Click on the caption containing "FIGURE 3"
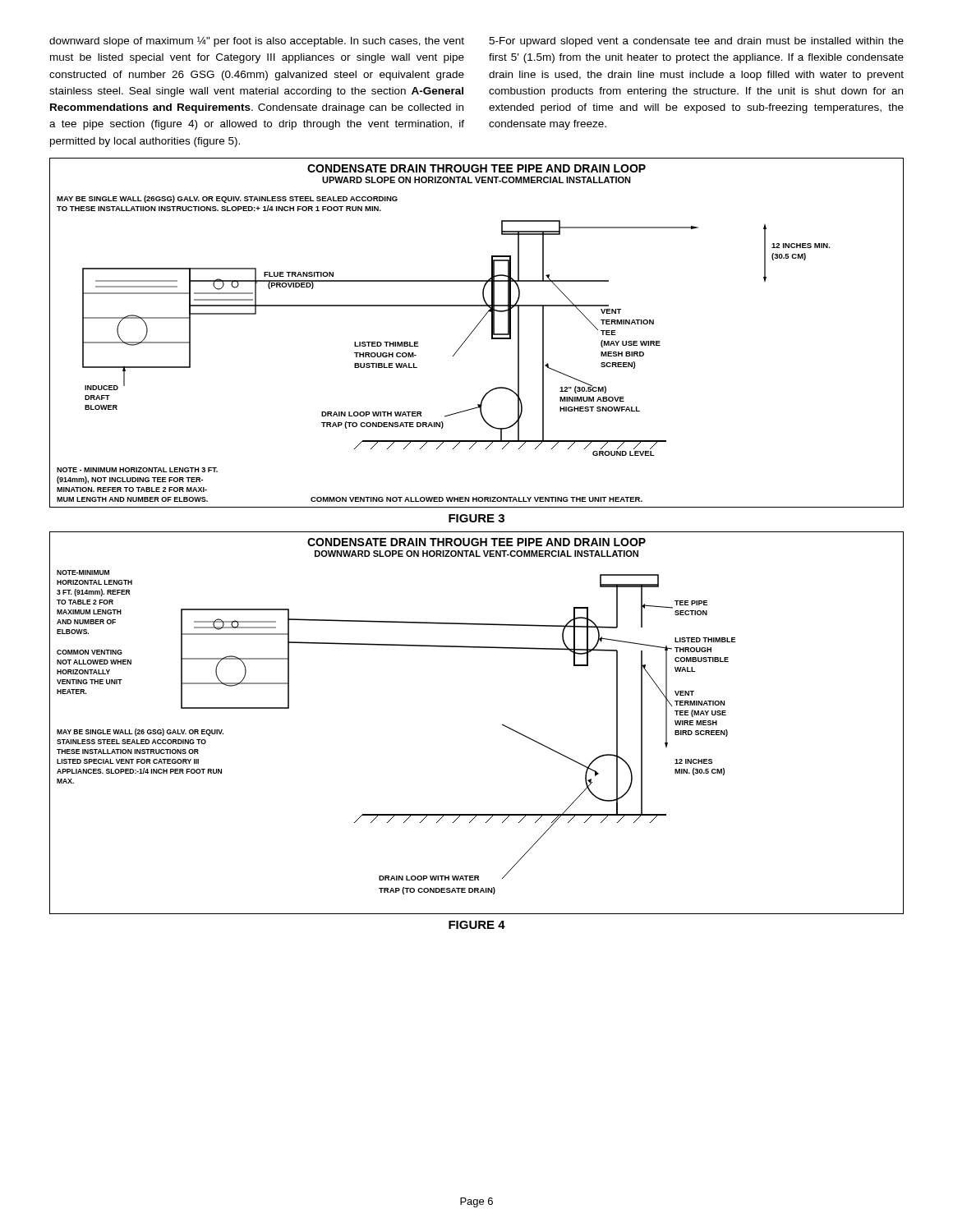This screenshot has width=953, height=1232. (x=476, y=518)
